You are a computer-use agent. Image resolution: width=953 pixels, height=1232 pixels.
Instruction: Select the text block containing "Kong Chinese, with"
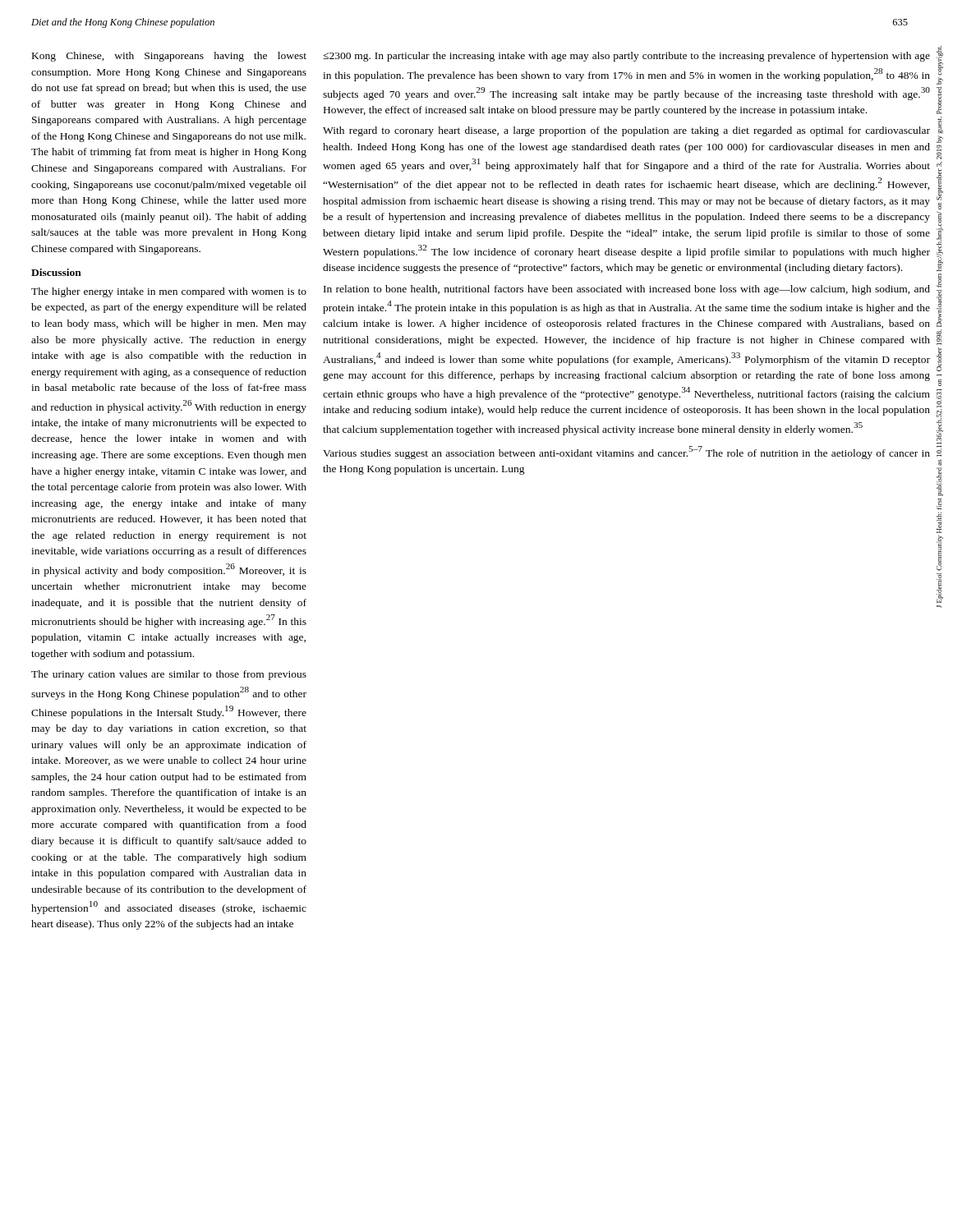click(x=169, y=152)
